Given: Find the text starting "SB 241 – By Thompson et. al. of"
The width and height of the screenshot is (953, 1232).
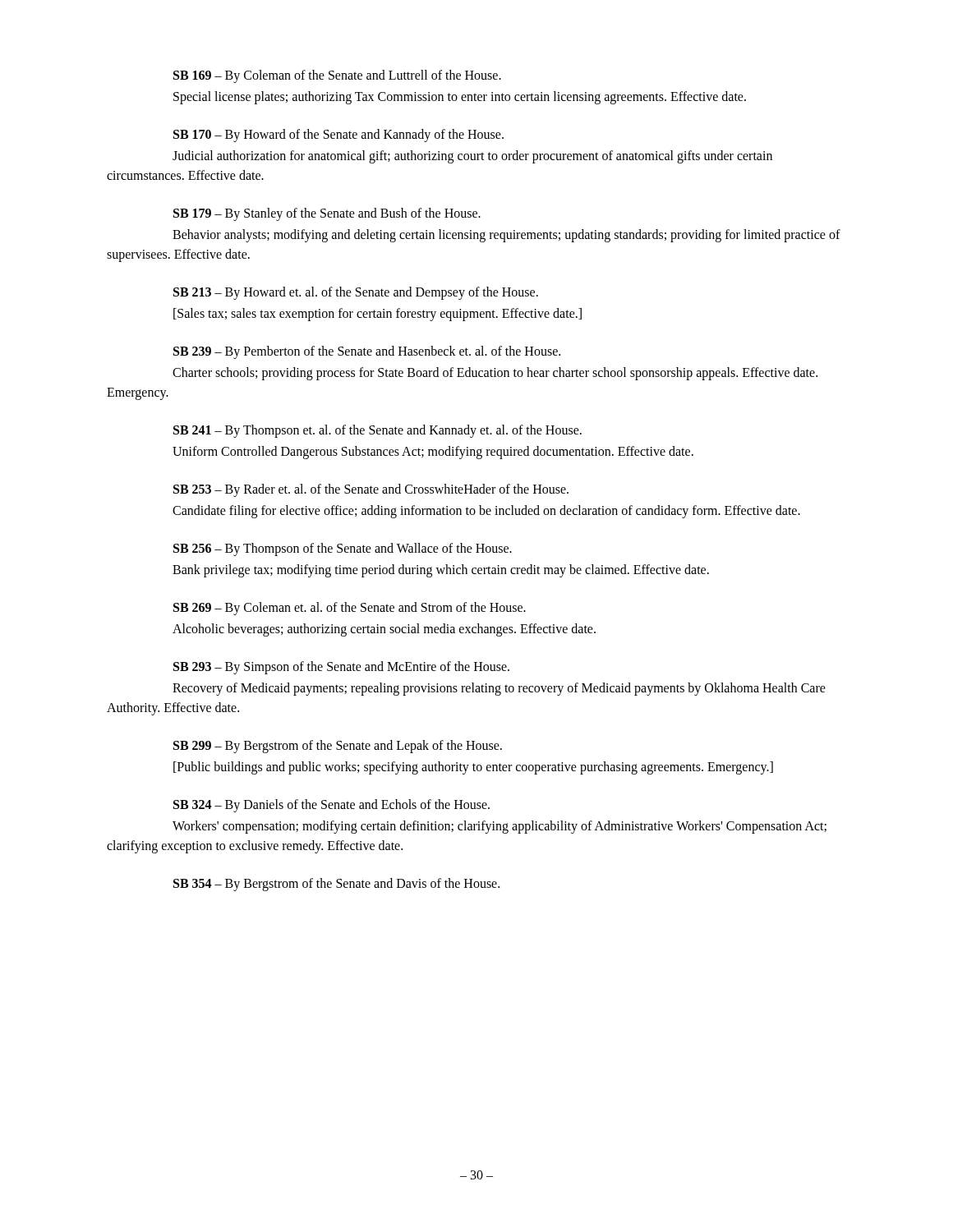Looking at the screenshot, I should [476, 441].
